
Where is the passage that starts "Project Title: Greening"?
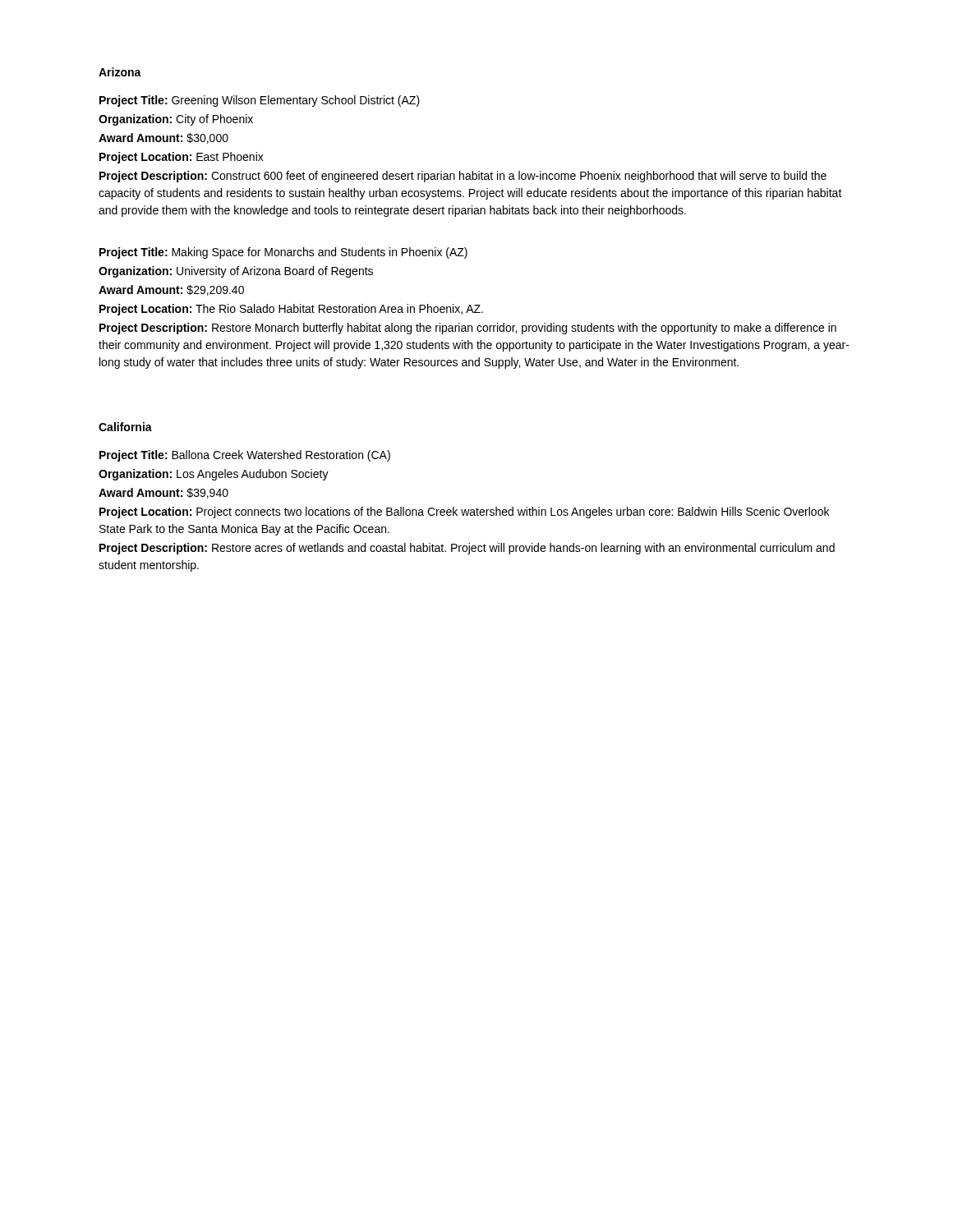pyautogui.click(x=260, y=101)
